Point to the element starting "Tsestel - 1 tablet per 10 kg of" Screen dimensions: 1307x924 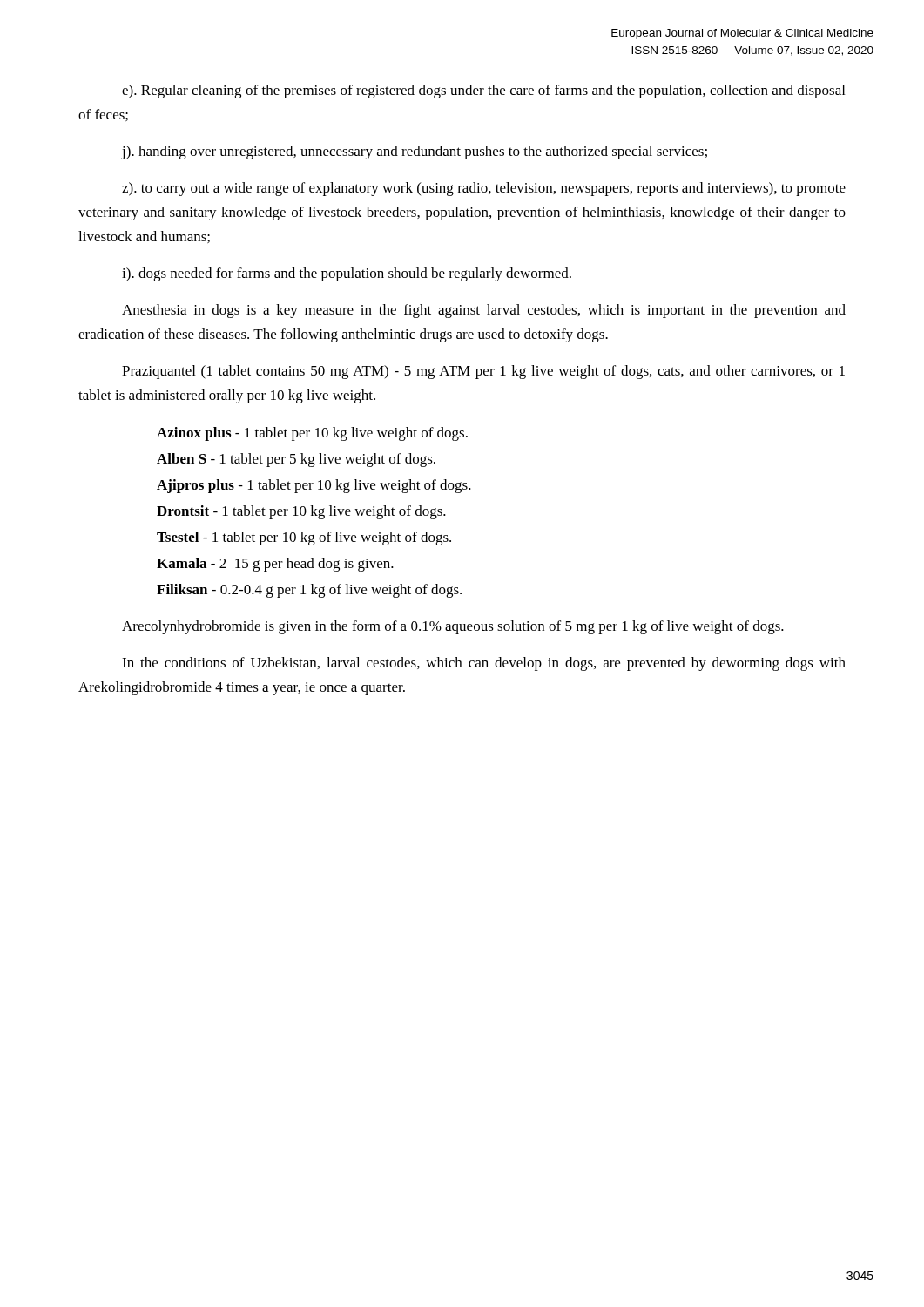coord(305,537)
